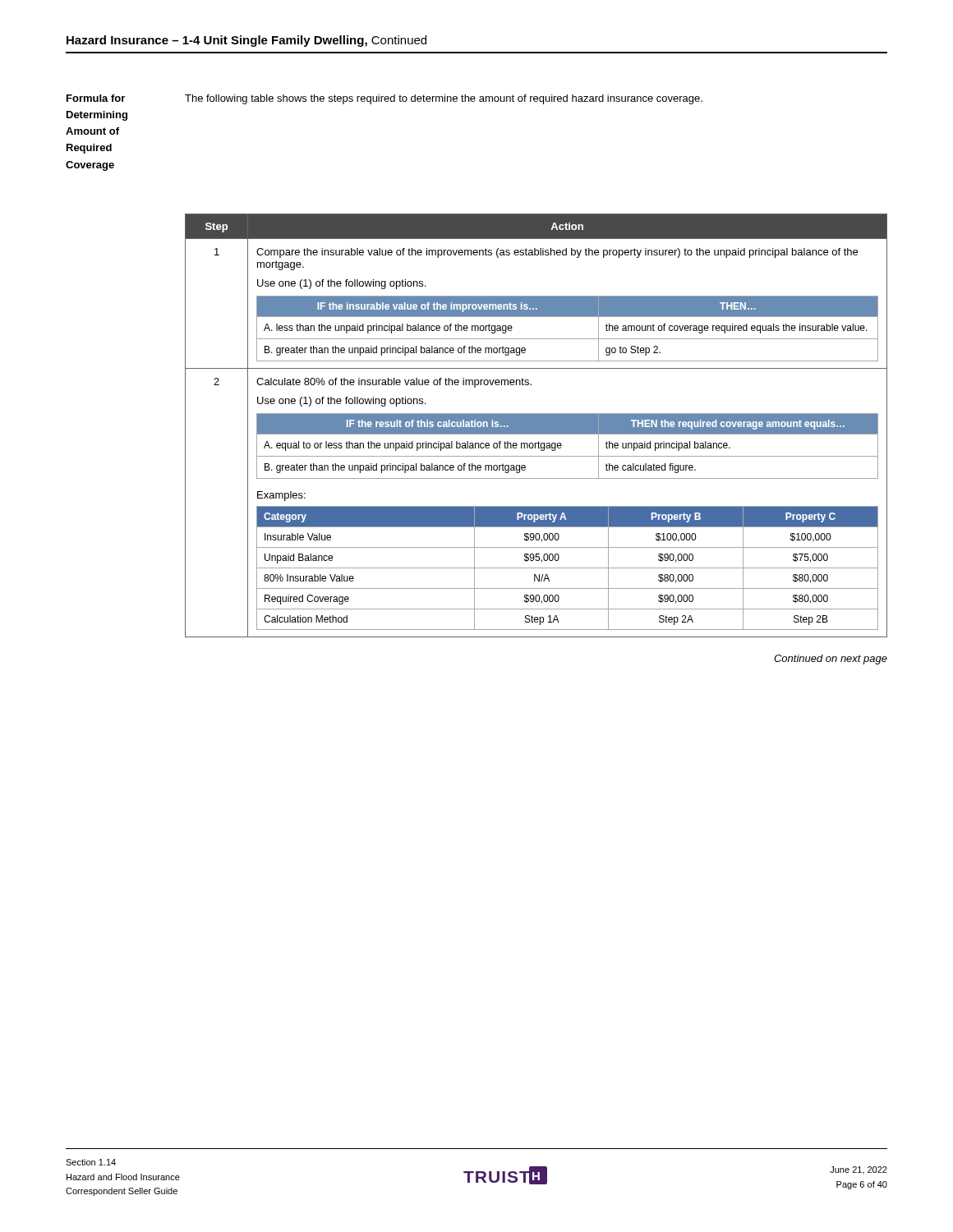Click a section header
This screenshot has height=1232, width=953.
click(247, 40)
